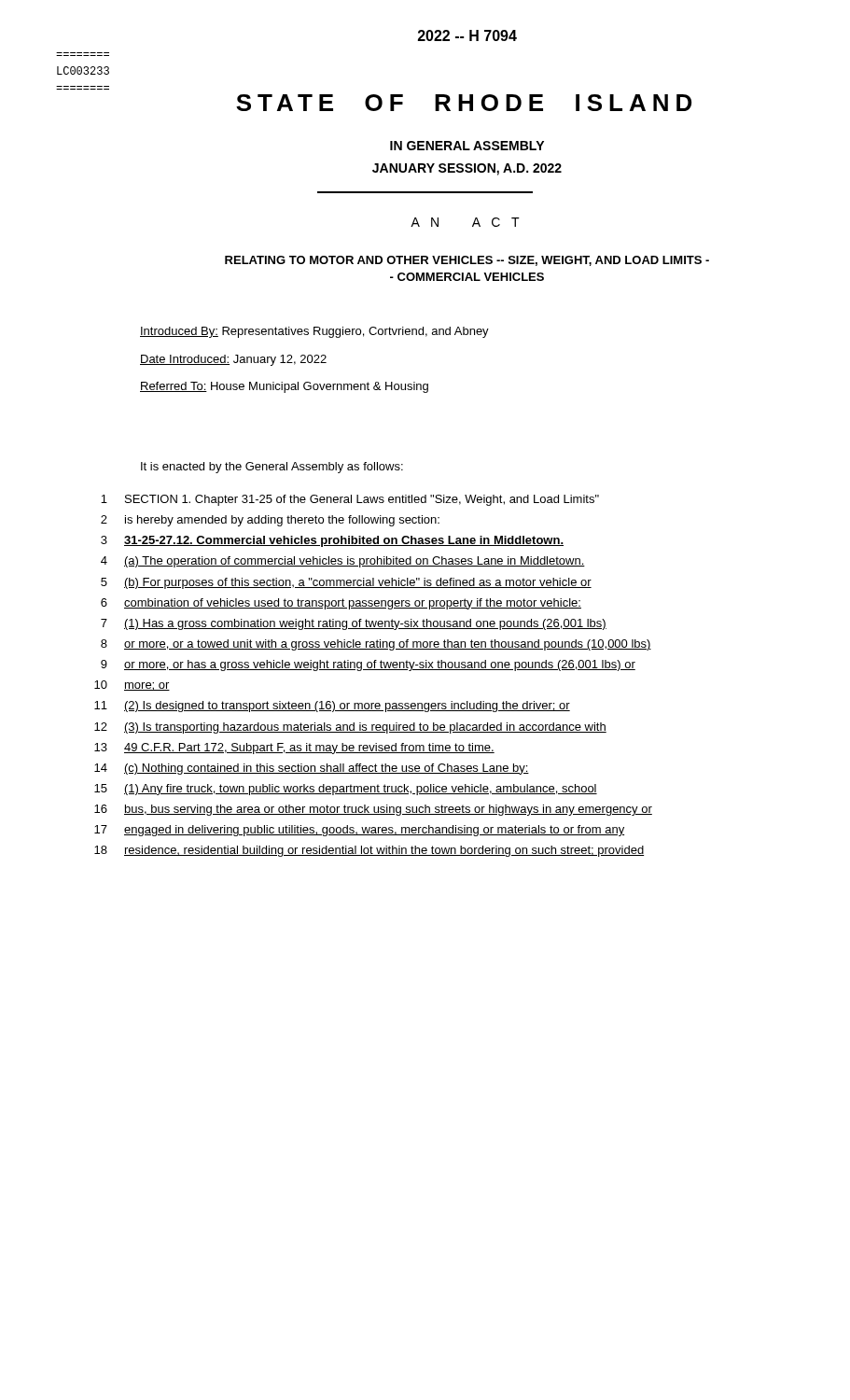The image size is (850, 1400).
Task: Point to "STATE OF RHODE ISLAND"
Action: 467,103
